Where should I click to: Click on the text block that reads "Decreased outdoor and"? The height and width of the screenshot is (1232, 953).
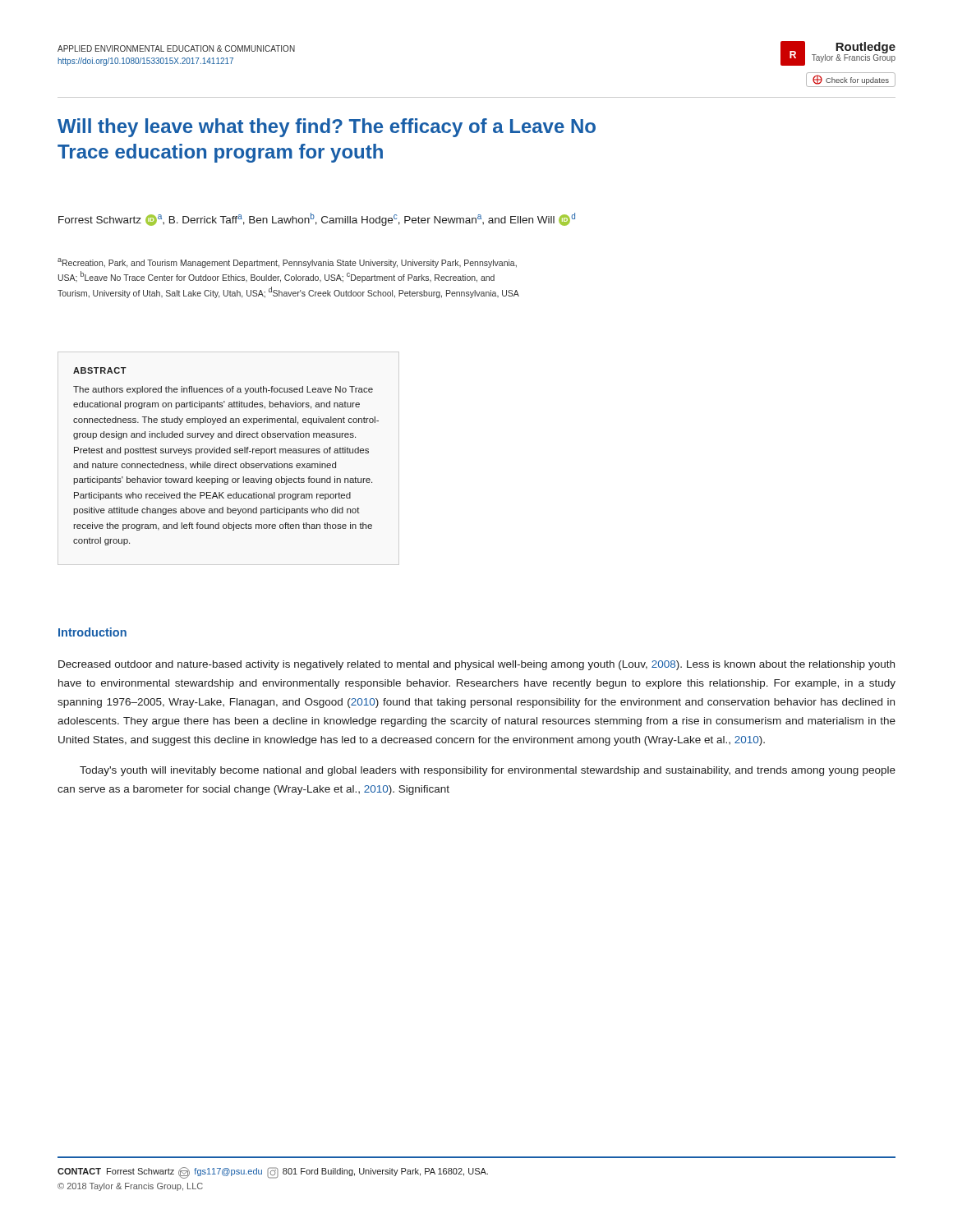pos(476,727)
